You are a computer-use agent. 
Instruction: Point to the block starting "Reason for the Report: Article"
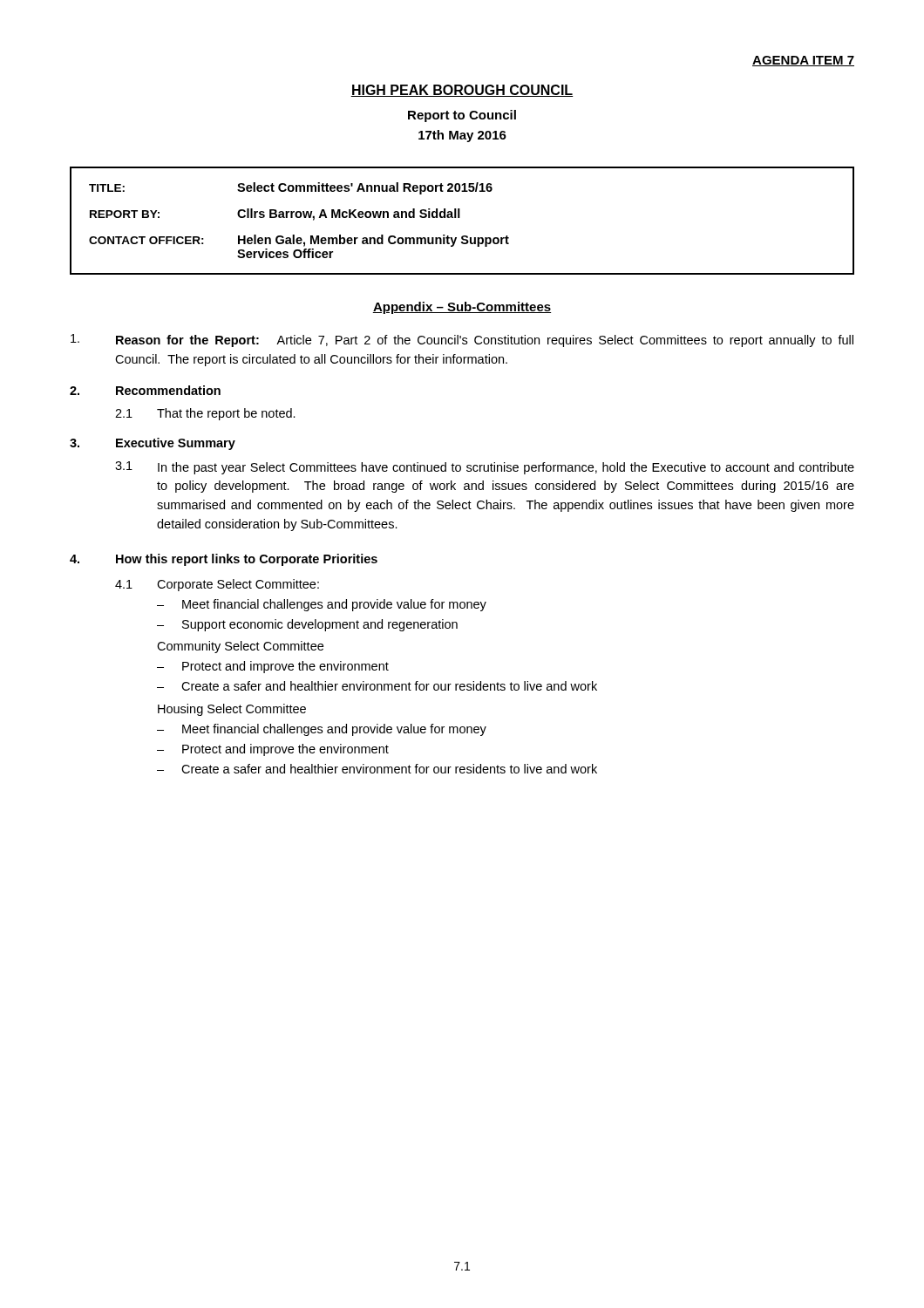click(x=462, y=350)
